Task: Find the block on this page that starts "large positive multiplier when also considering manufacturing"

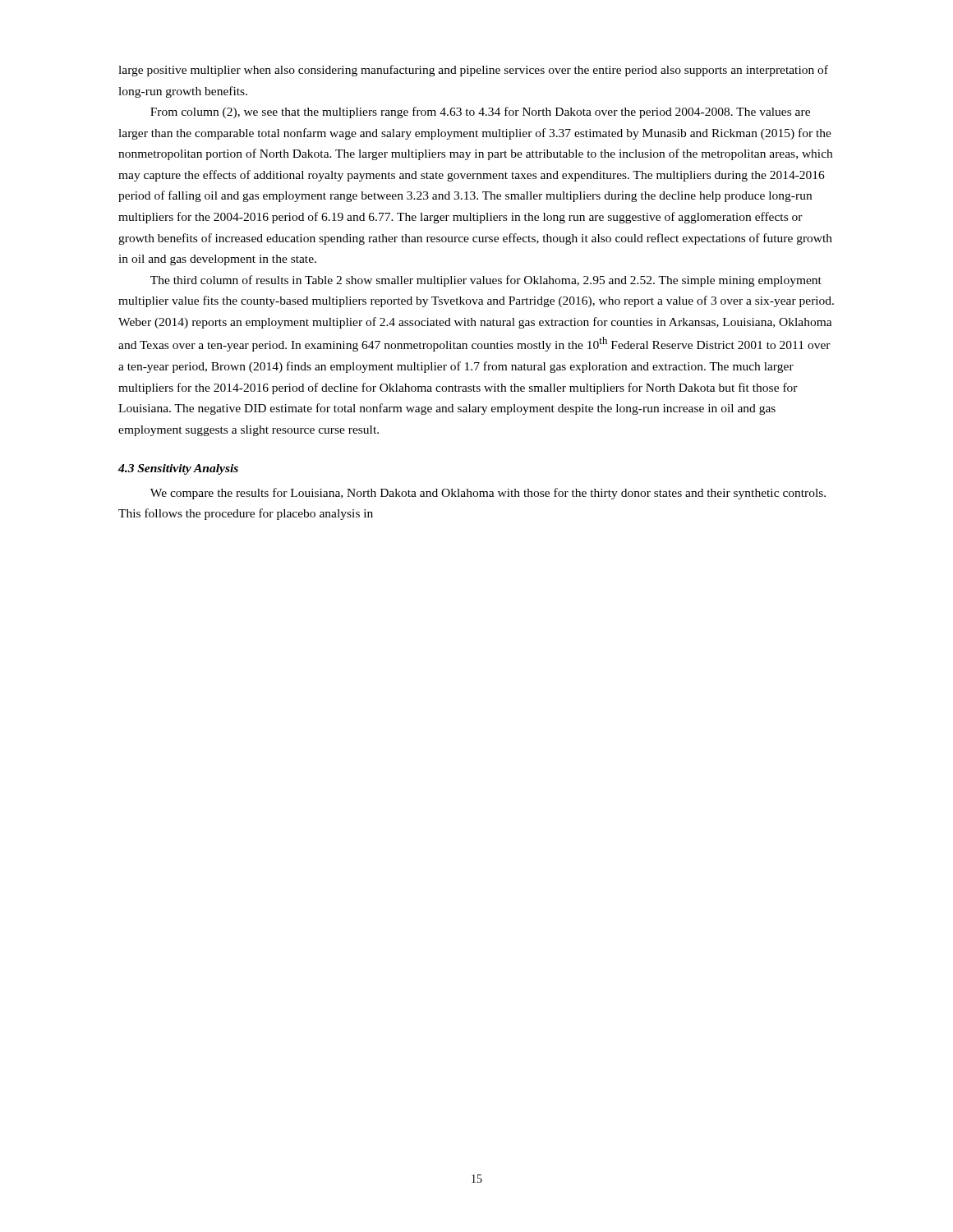Action: tap(476, 80)
